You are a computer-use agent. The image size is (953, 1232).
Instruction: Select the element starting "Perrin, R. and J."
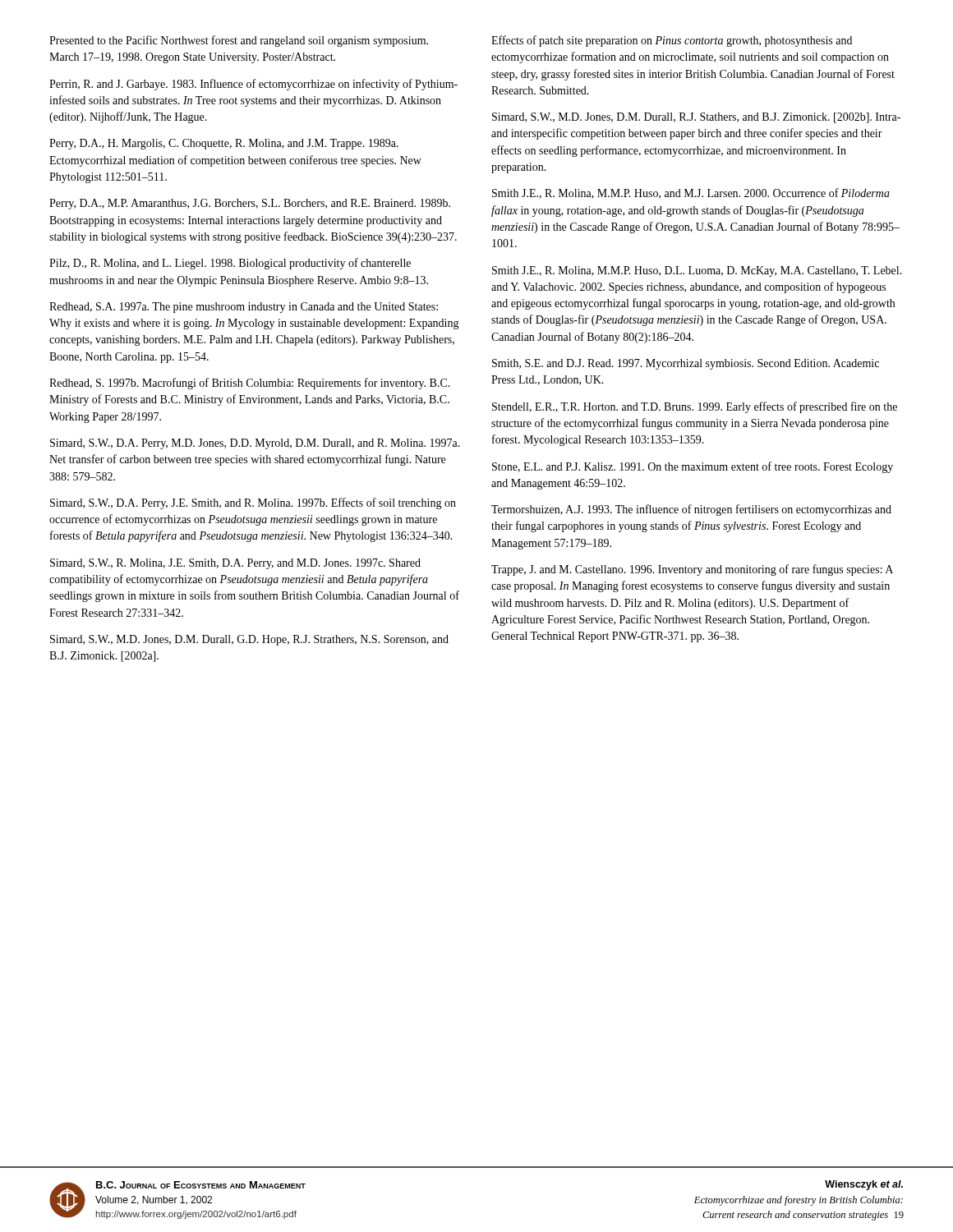pos(254,101)
